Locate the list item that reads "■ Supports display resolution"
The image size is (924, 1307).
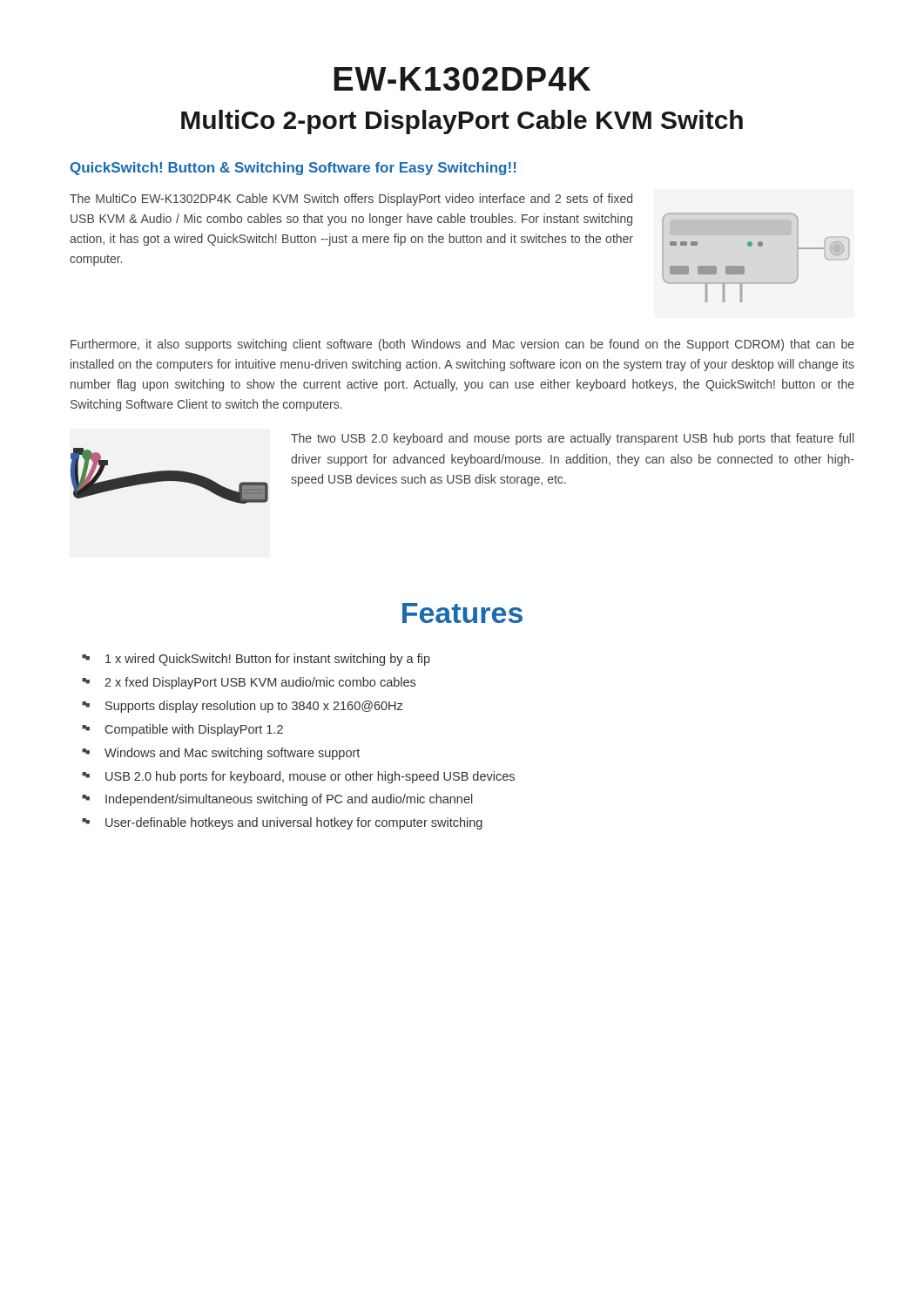[252, 705]
